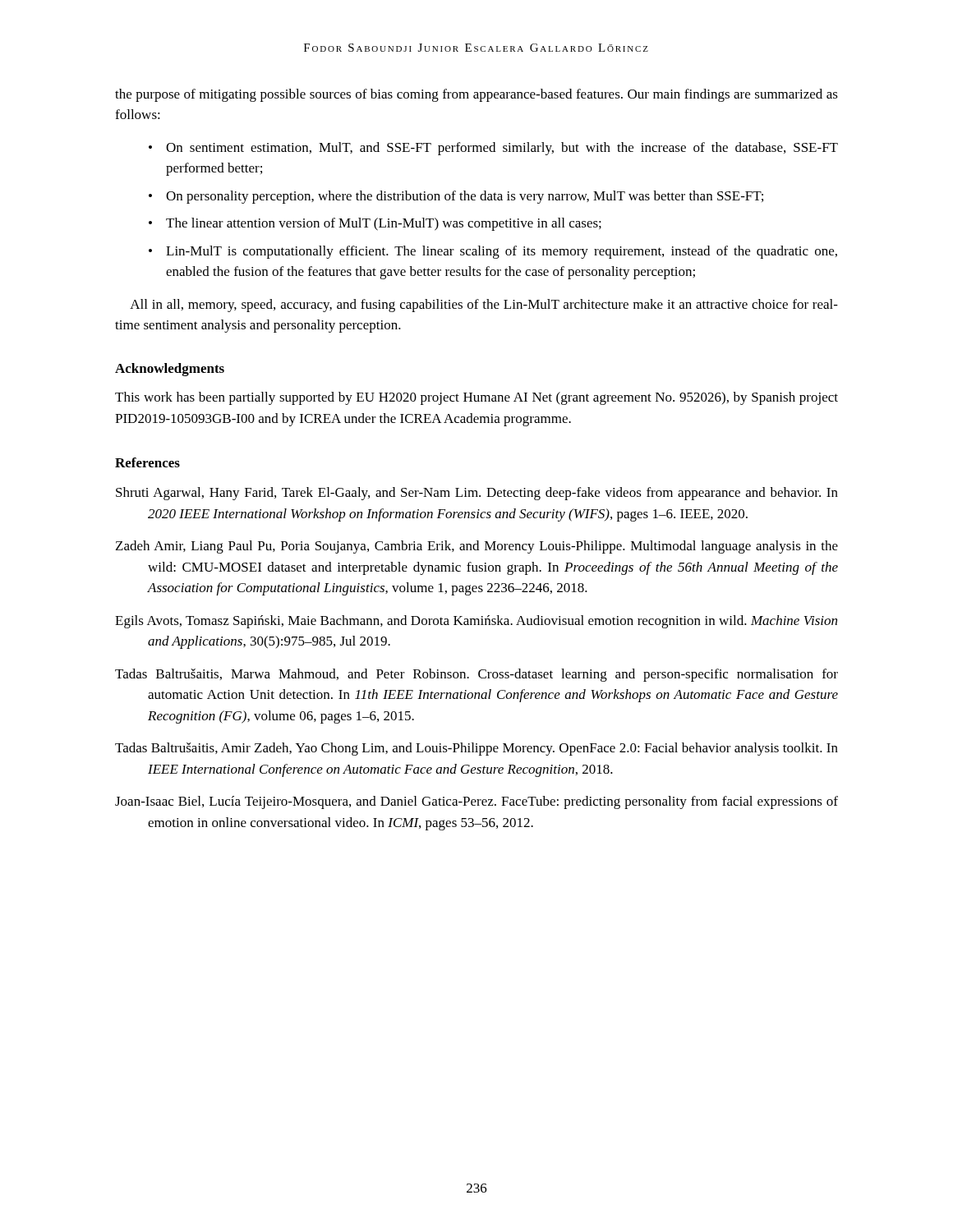Locate the block of text that opens with "Zadeh Amir, Liang Paul Pu,"
This screenshot has width=953, height=1232.
(476, 567)
